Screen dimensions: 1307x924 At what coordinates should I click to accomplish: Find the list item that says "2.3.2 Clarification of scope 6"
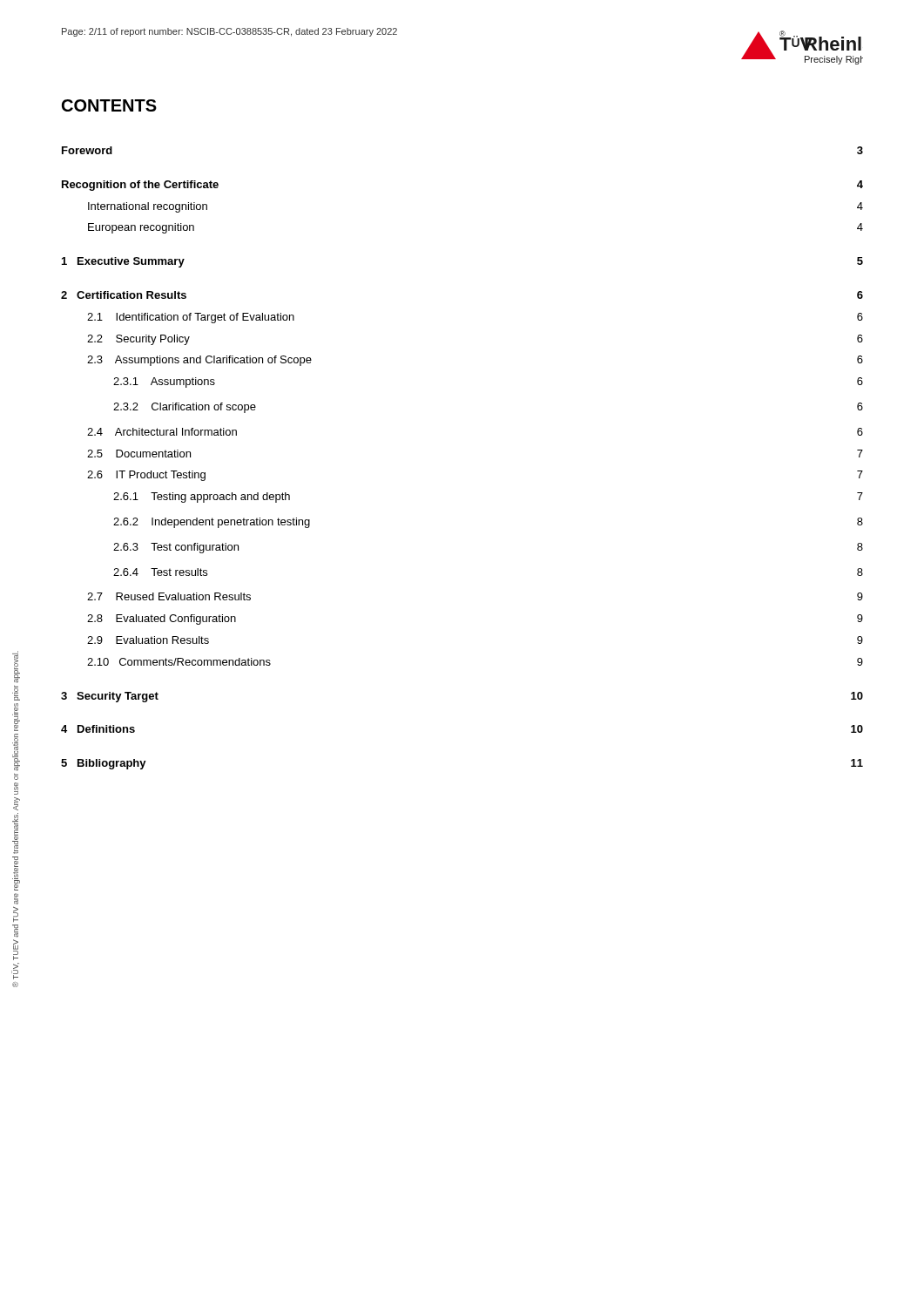tap(127, 407)
